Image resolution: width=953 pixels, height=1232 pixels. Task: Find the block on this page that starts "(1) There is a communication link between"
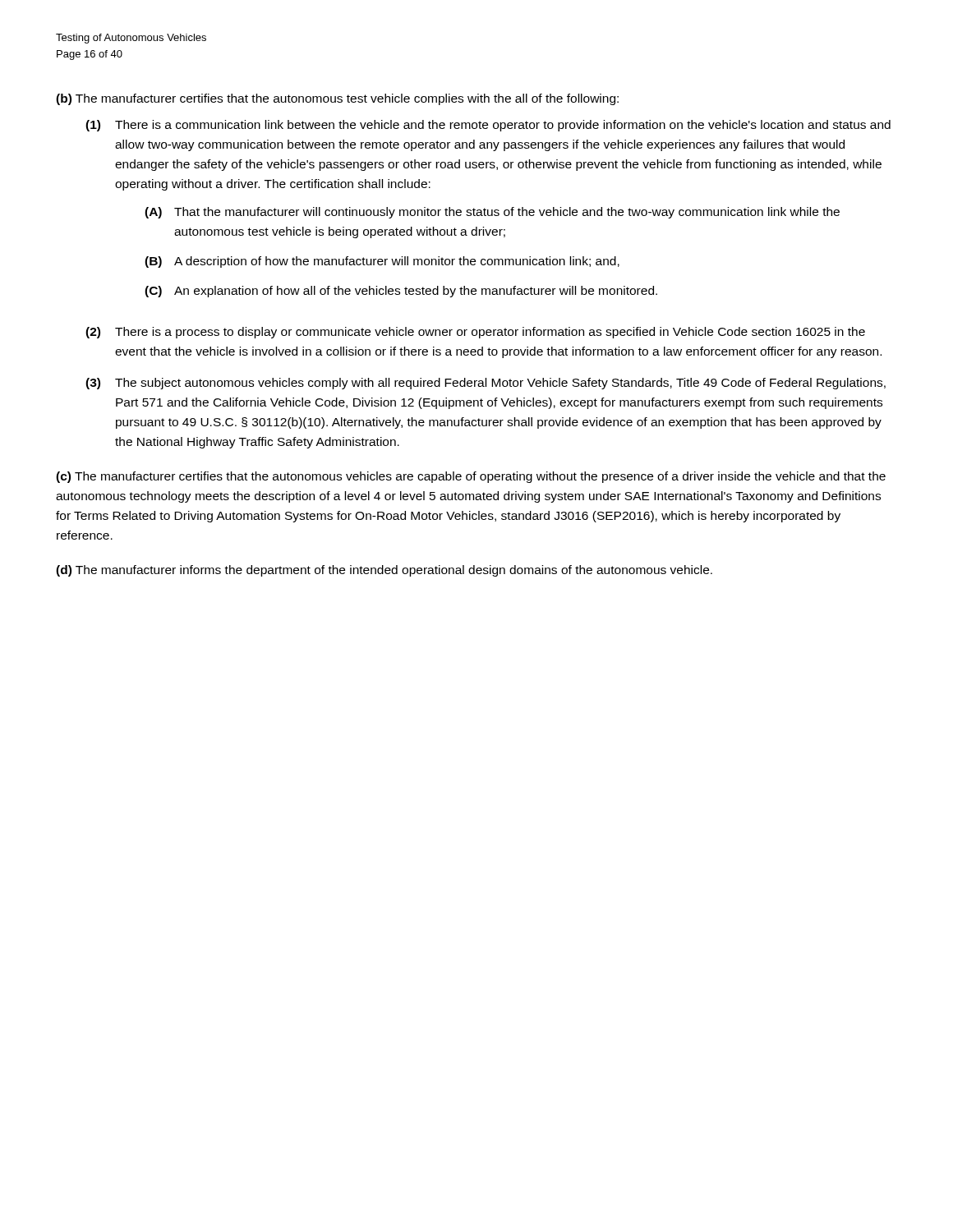pos(491,213)
